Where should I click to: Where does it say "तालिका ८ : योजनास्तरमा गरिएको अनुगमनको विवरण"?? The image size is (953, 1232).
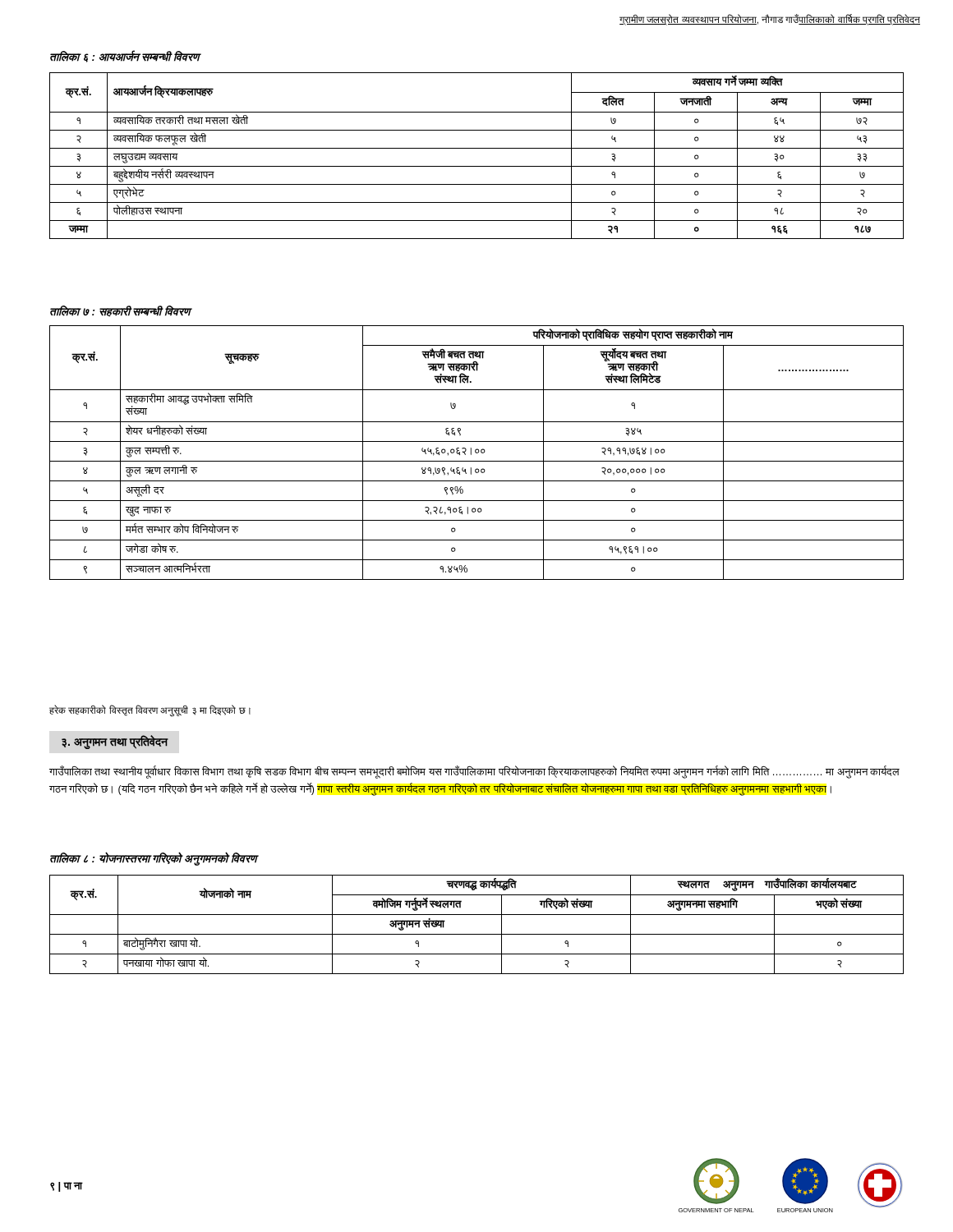click(153, 859)
